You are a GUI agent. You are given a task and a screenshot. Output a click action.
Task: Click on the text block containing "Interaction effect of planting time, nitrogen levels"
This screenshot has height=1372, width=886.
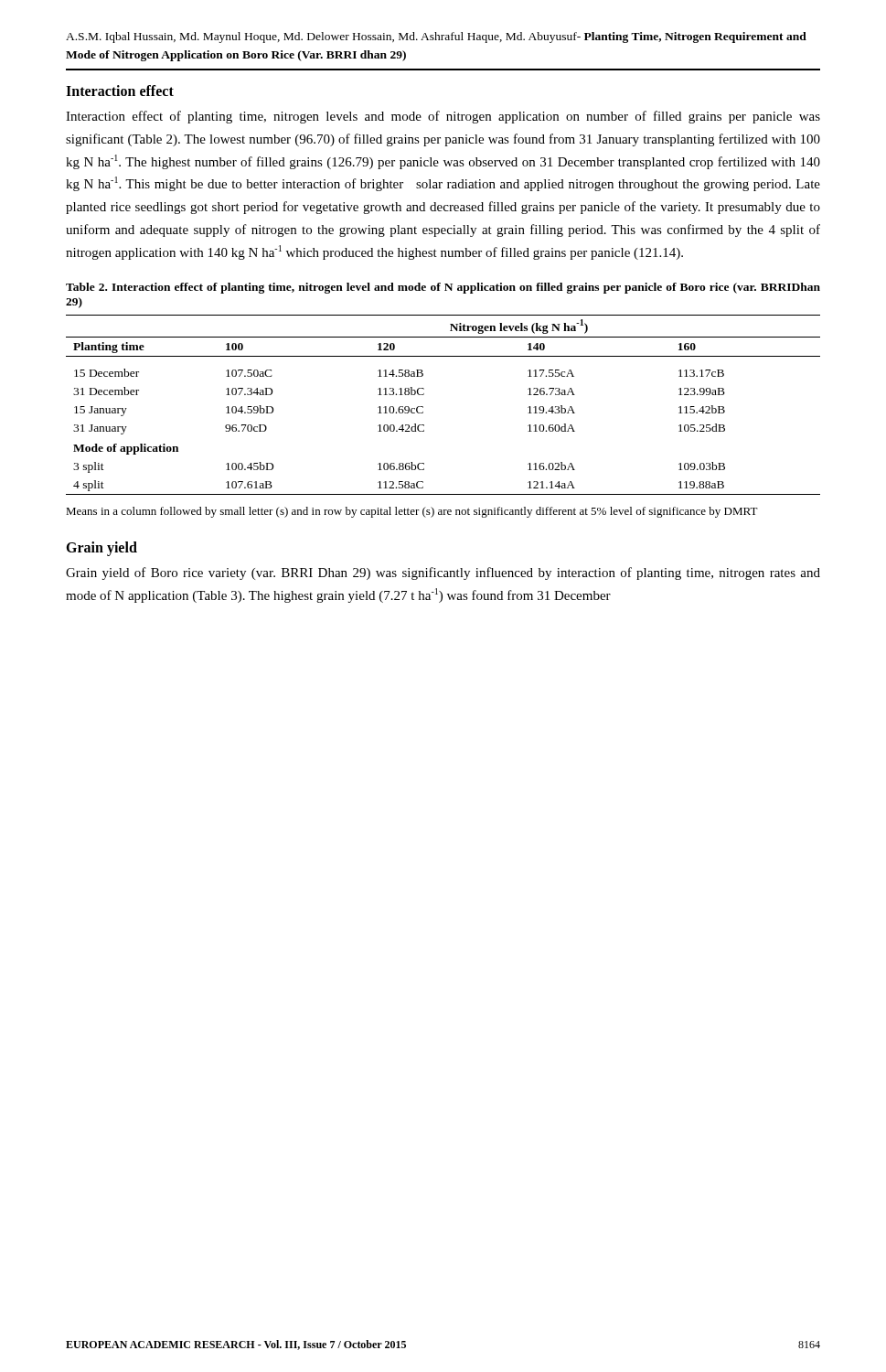click(x=443, y=184)
